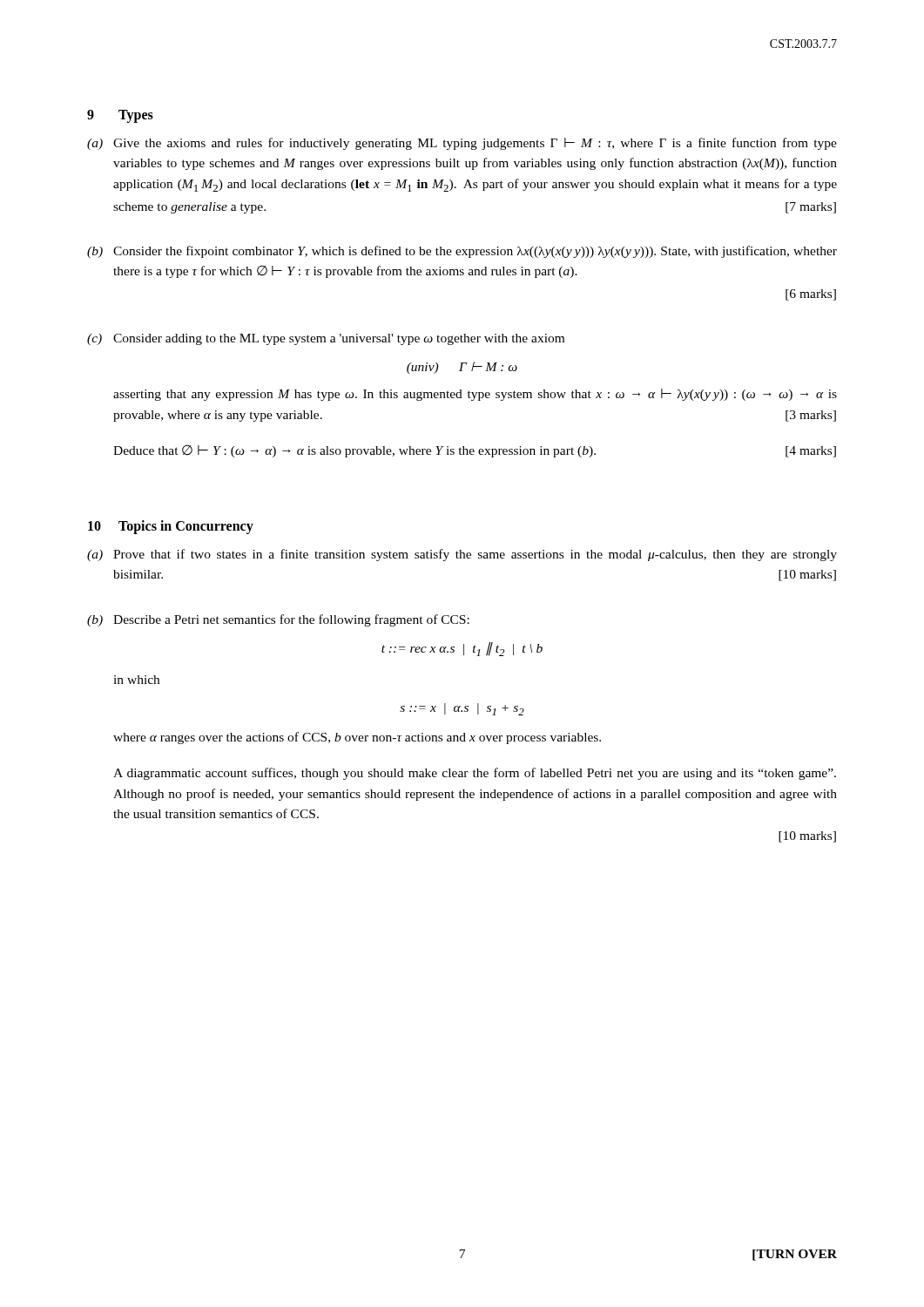Click on the block starting "9 Types"
The height and width of the screenshot is (1307, 924).
click(x=120, y=115)
